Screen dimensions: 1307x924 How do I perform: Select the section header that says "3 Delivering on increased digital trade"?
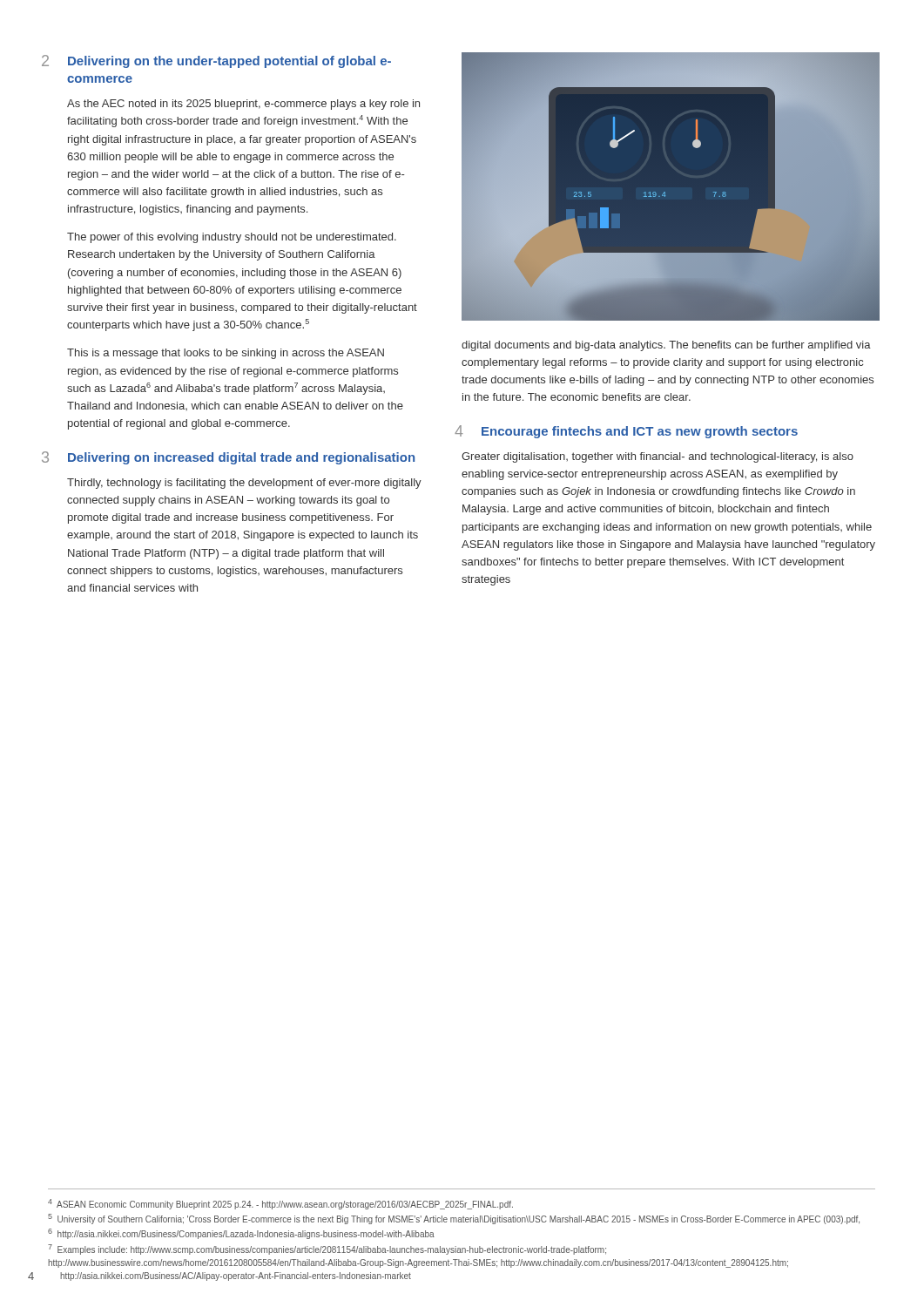235,457
